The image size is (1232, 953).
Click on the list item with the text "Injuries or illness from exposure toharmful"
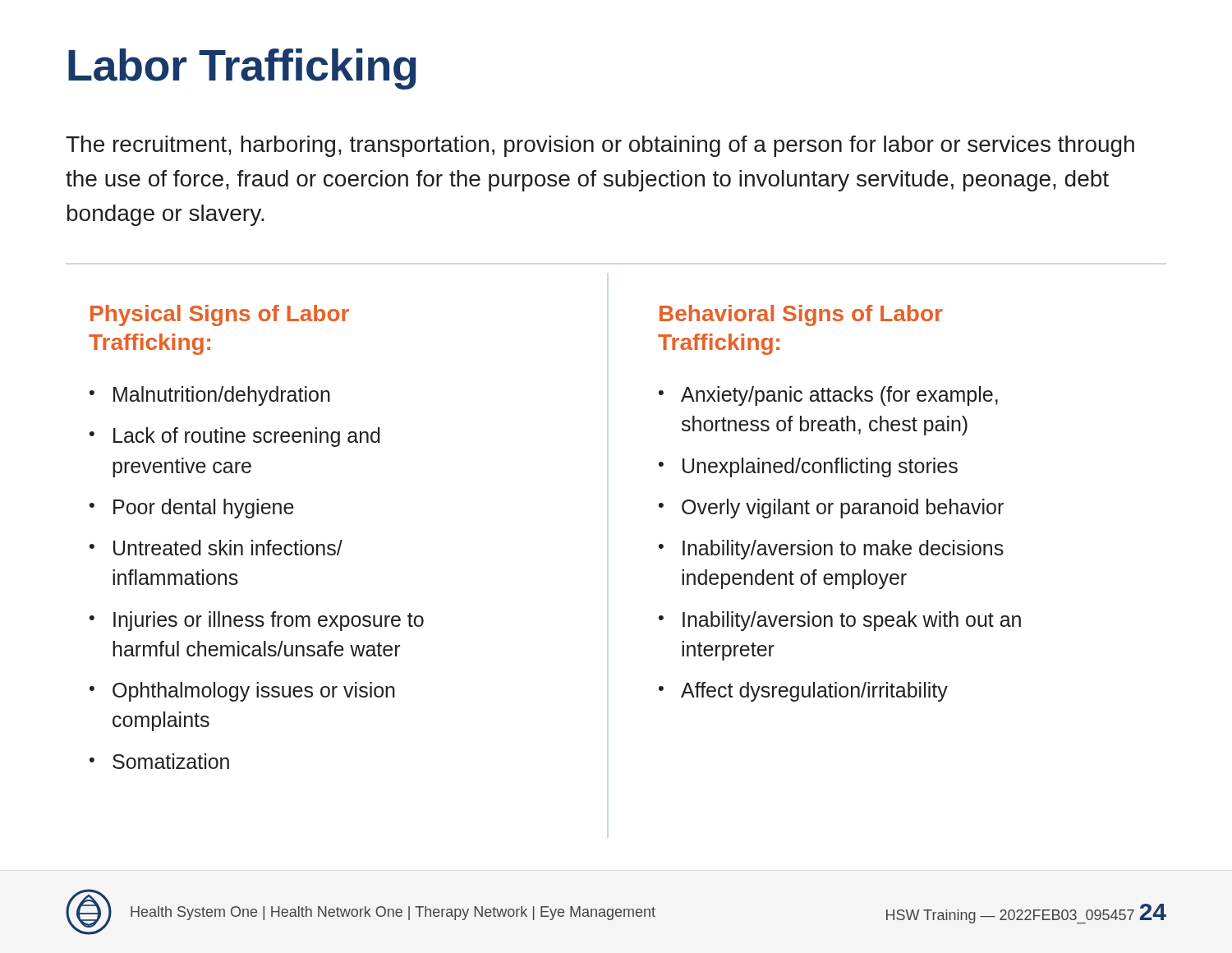coord(268,634)
